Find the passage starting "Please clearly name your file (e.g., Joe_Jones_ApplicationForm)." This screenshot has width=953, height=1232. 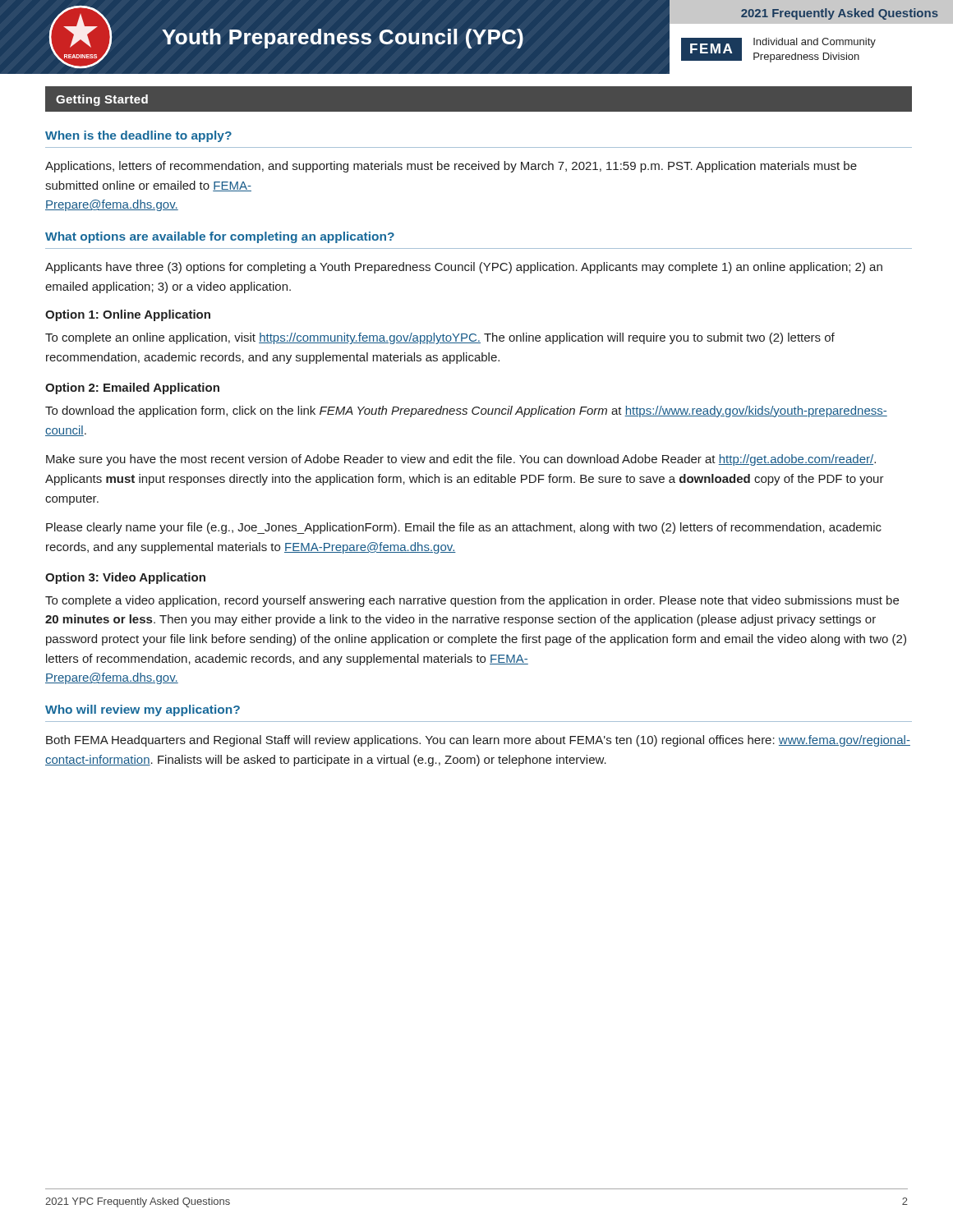pos(463,537)
